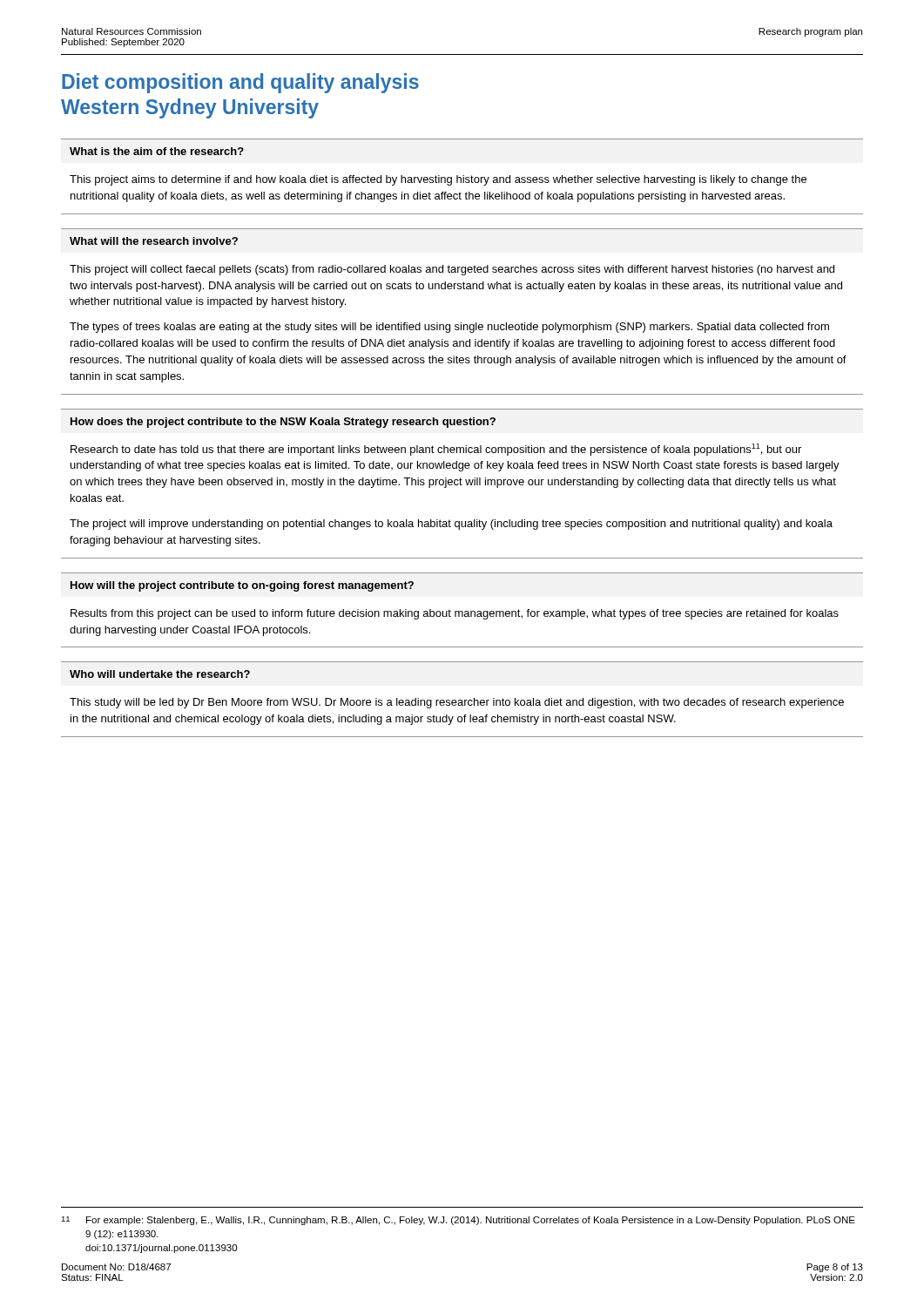The height and width of the screenshot is (1307, 924).
Task: Click the section header that begins "What is the aim of"
Action: click(x=462, y=176)
